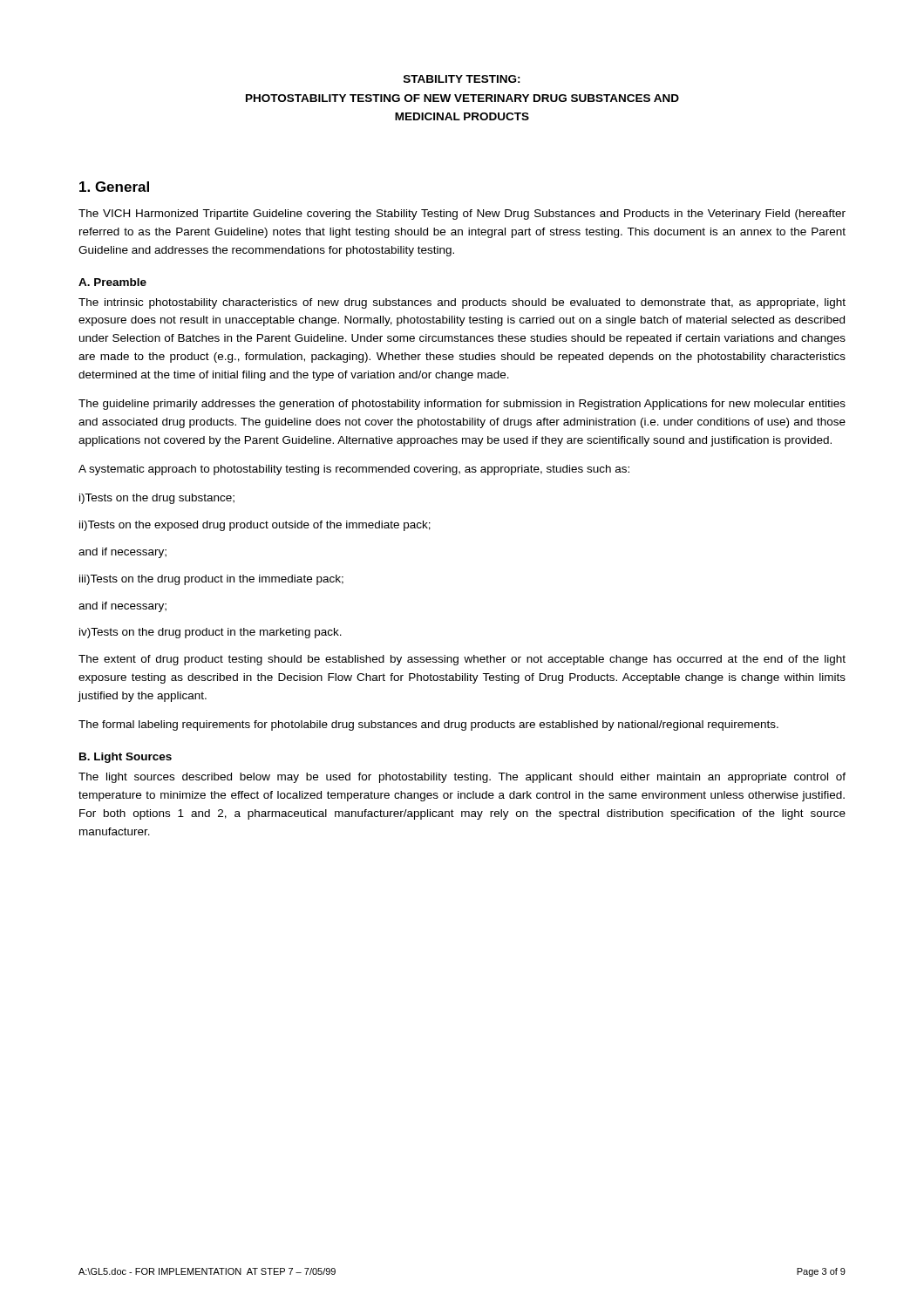
Task: Find the passage starting "The VICH Harmonized"
Action: click(x=462, y=231)
